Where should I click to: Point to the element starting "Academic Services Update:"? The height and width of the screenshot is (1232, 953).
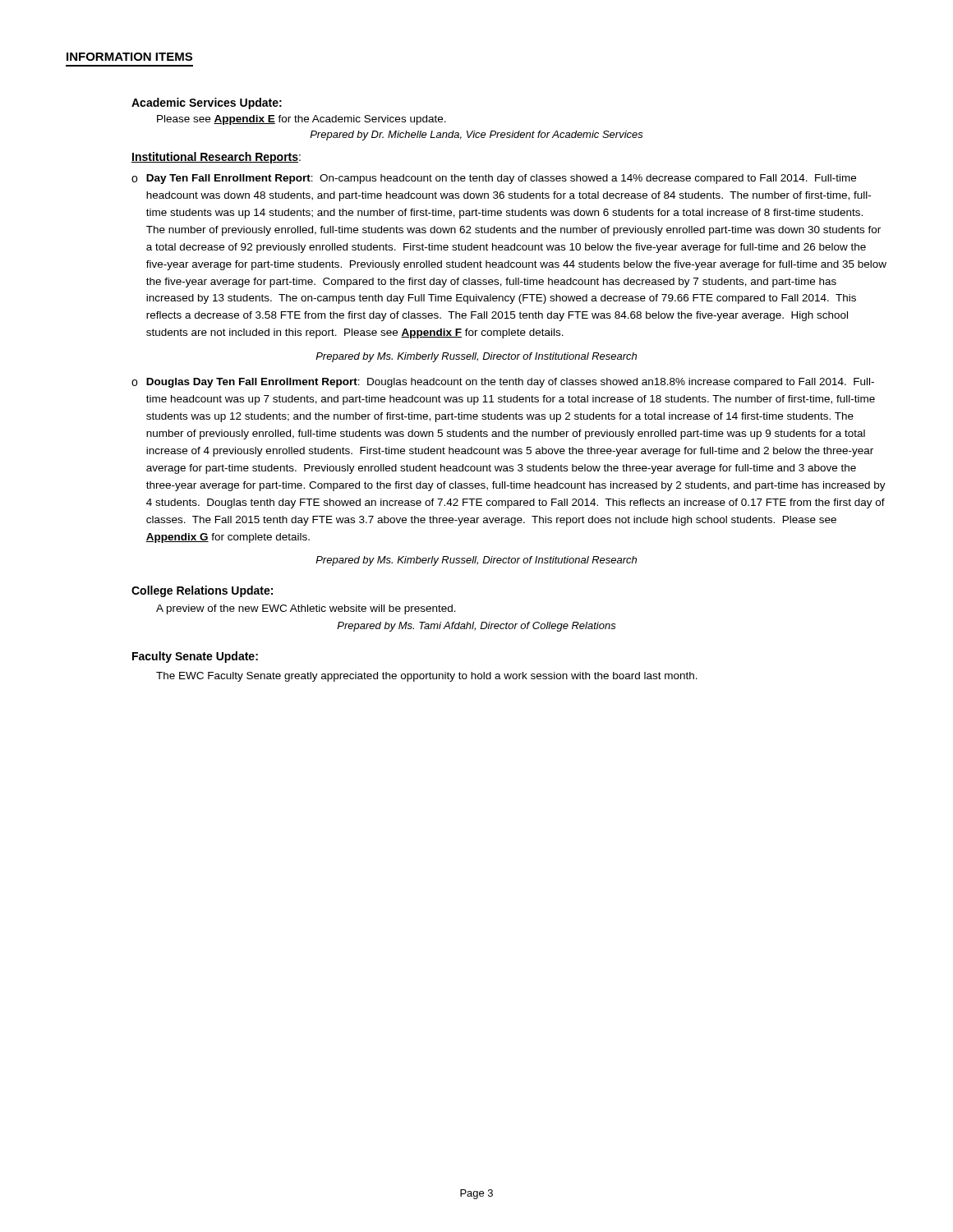[x=207, y=103]
